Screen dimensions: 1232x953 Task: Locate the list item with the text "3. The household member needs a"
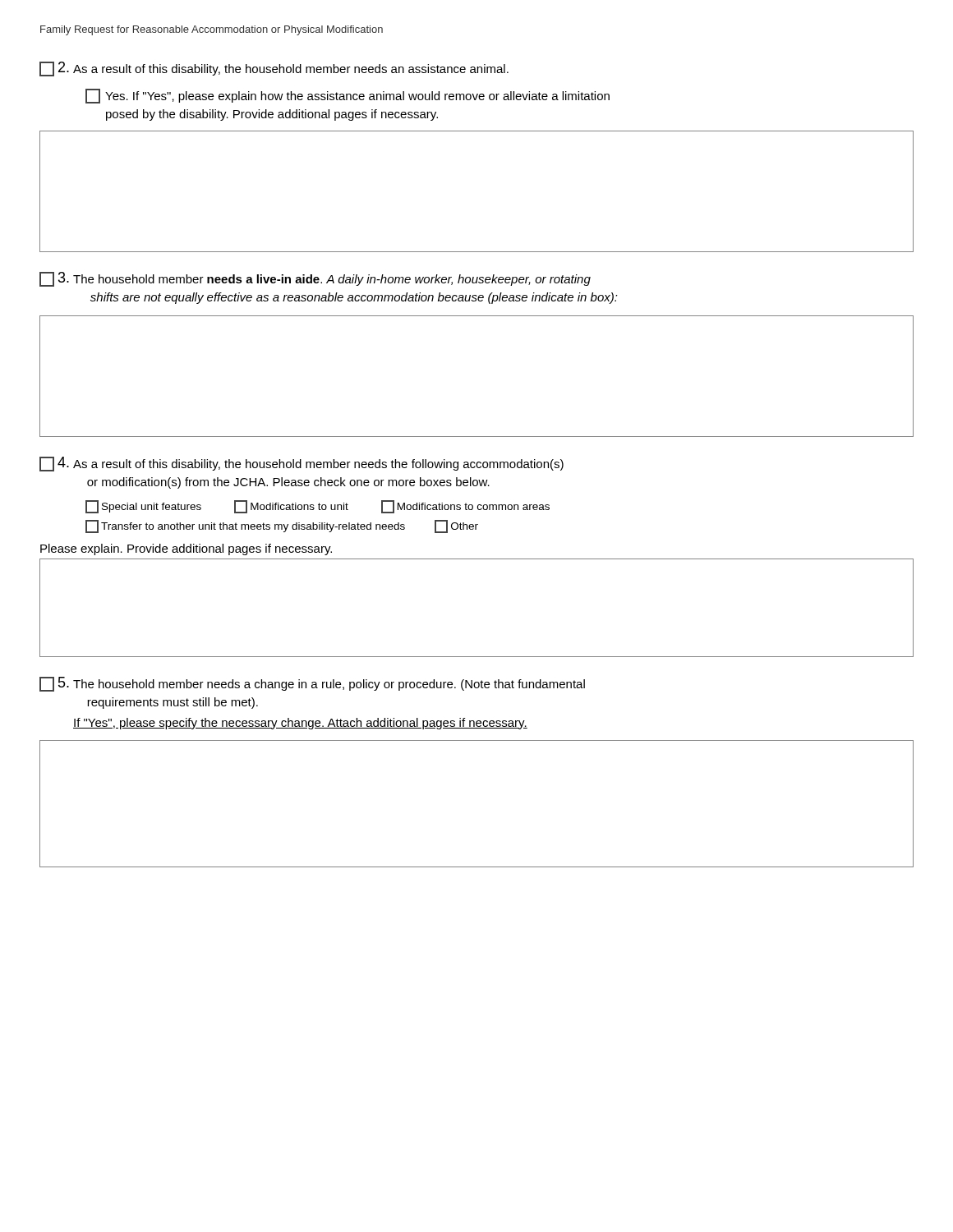point(476,288)
